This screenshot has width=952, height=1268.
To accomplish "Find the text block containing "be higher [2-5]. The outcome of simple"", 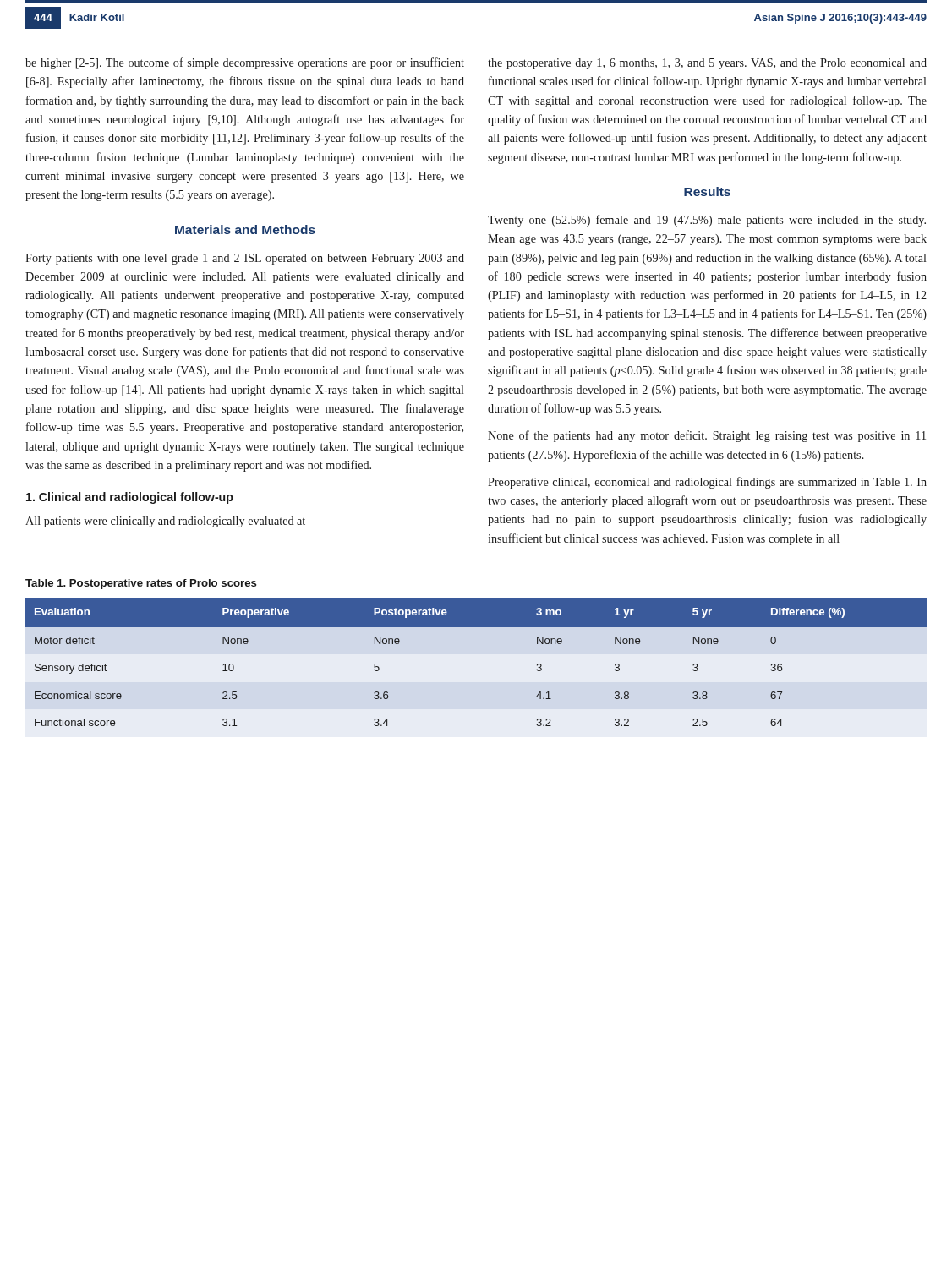I will [x=245, y=129].
